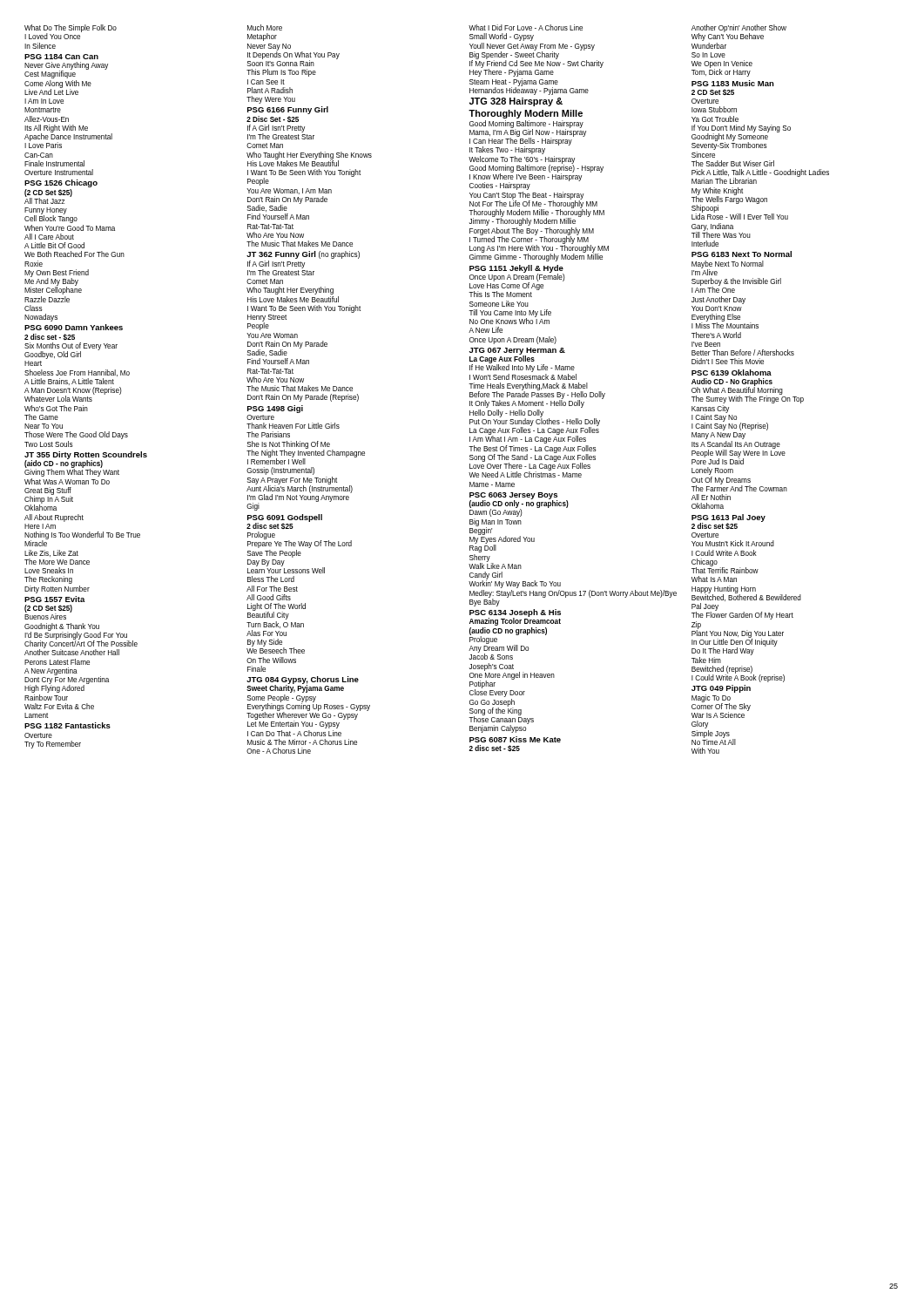The image size is (924, 1307).
Task: Click where it says "PSG 6183 Next To Normal"
Action: pos(742,254)
